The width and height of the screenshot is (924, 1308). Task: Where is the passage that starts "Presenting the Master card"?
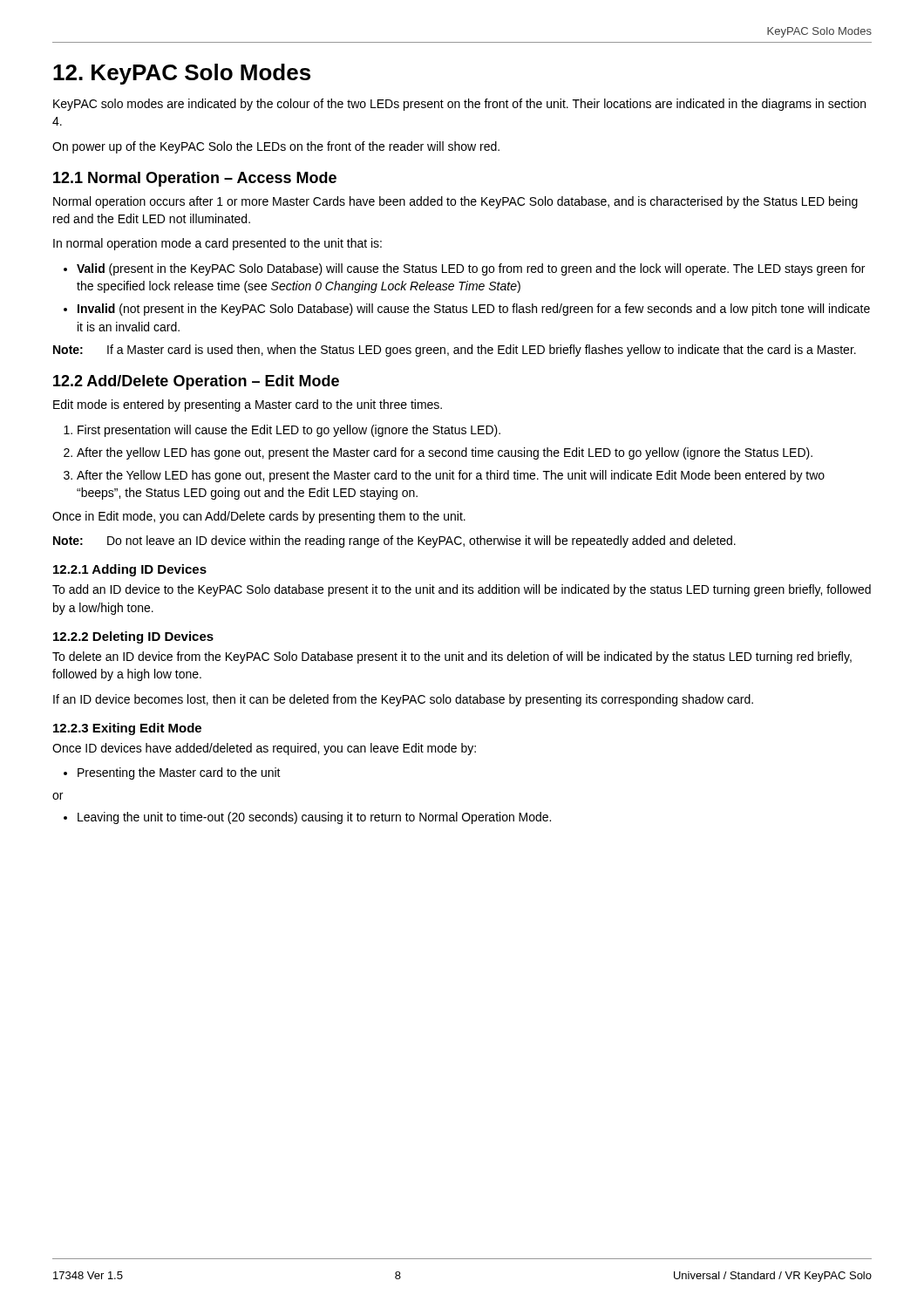pos(172,773)
